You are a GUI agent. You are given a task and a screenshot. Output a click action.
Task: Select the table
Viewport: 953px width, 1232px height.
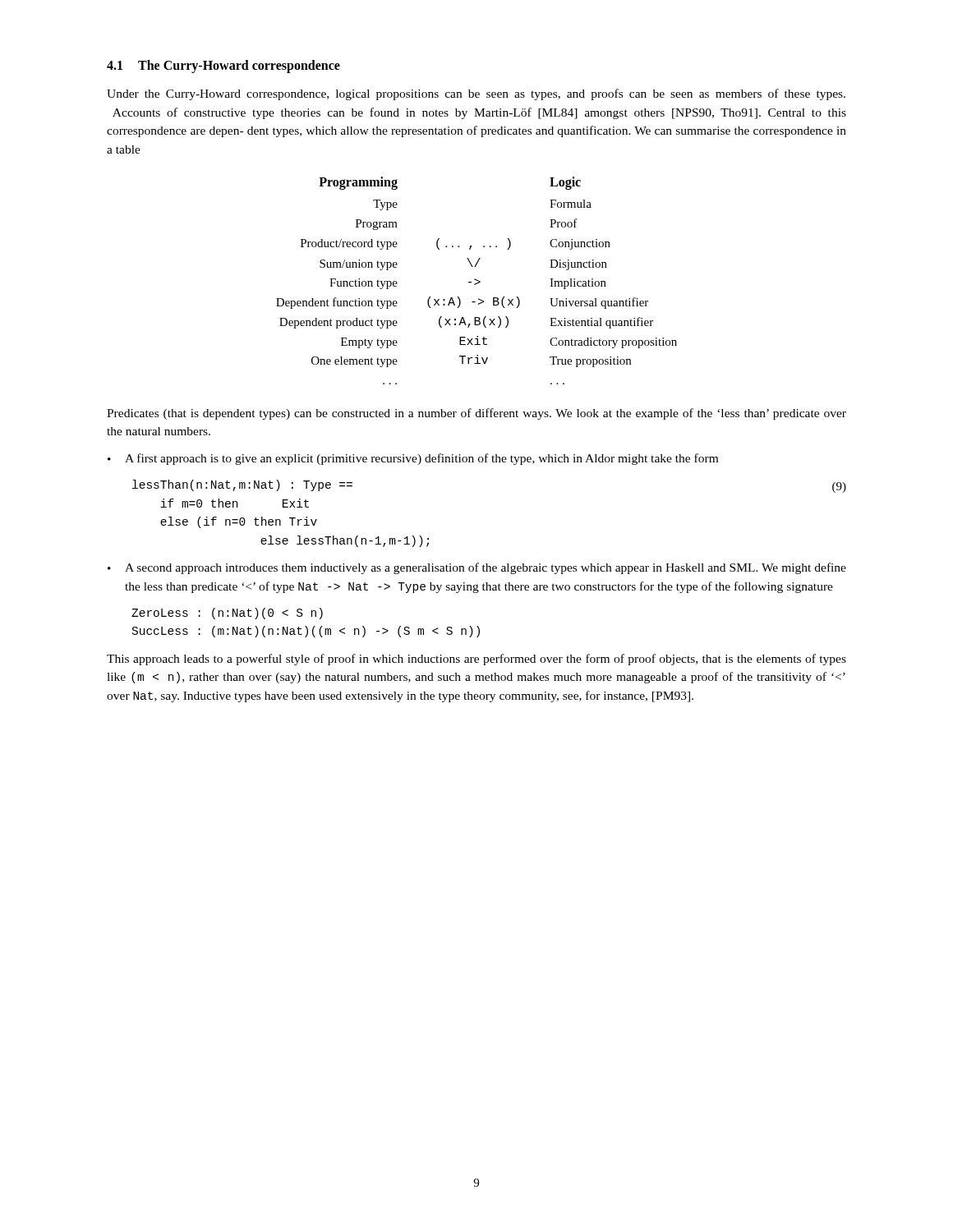(476, 281)
